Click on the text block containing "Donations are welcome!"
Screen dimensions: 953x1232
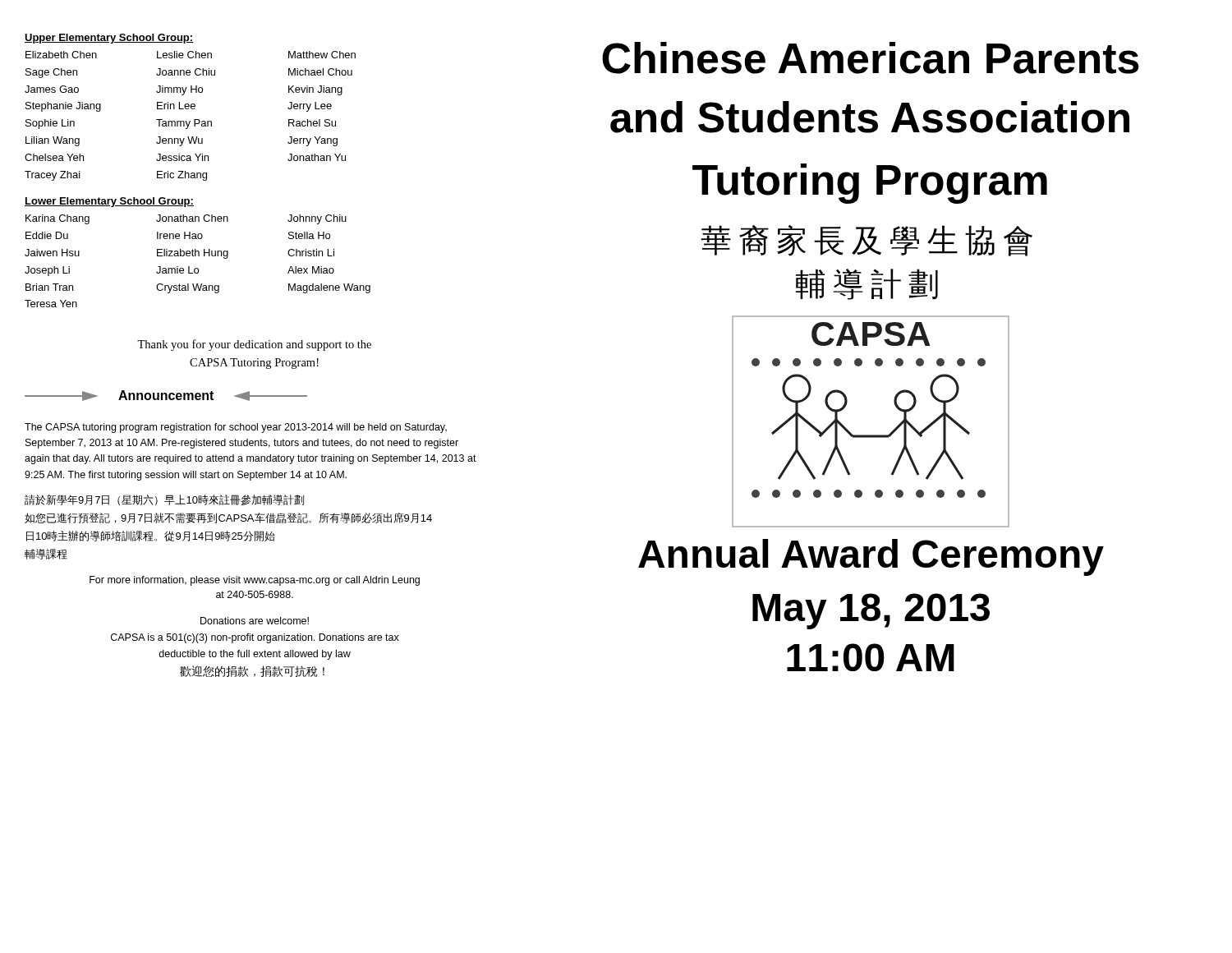[255, 647]
